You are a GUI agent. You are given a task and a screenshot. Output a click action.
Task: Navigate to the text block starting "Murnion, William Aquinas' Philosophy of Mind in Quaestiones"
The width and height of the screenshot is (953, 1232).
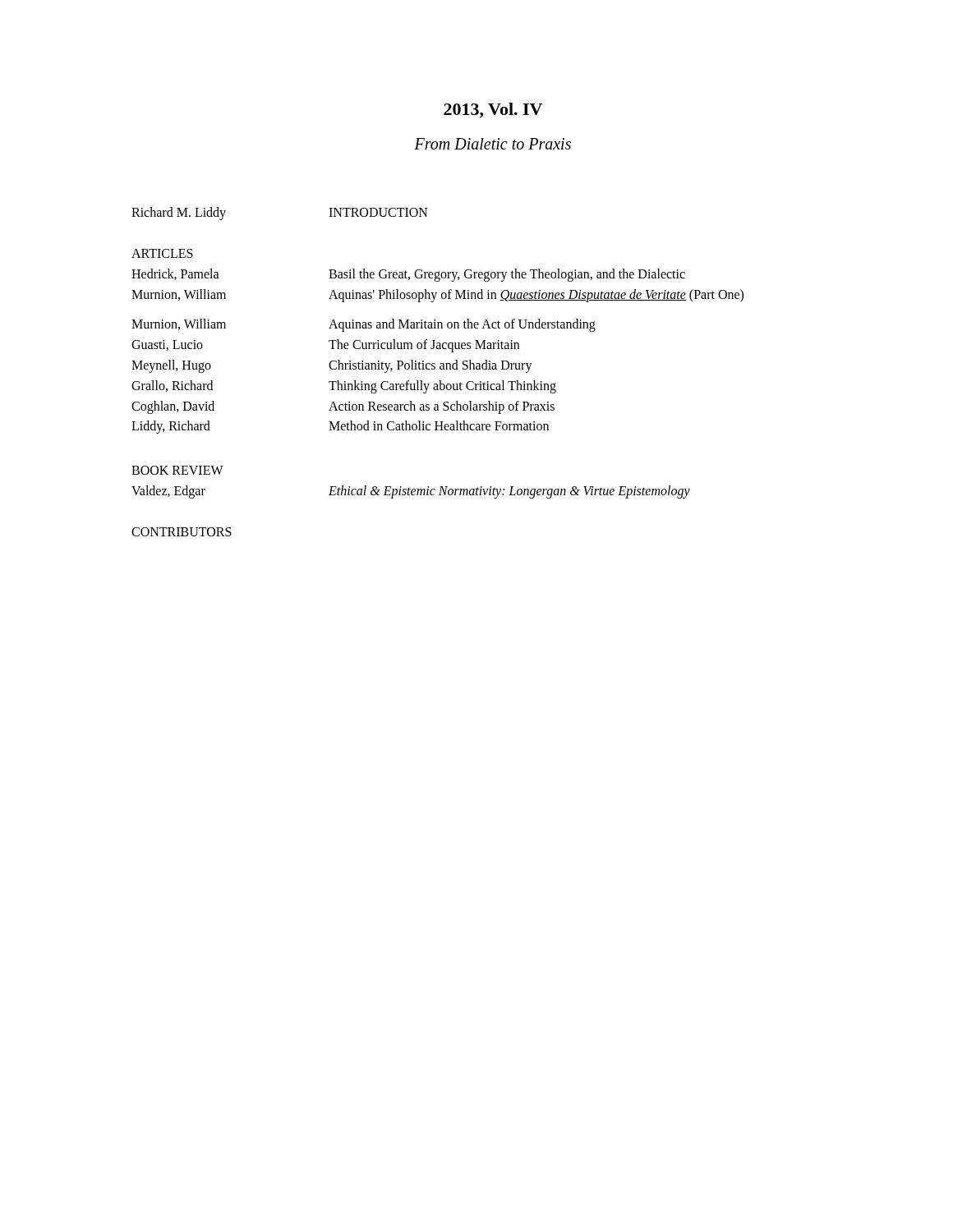[493, 295]
